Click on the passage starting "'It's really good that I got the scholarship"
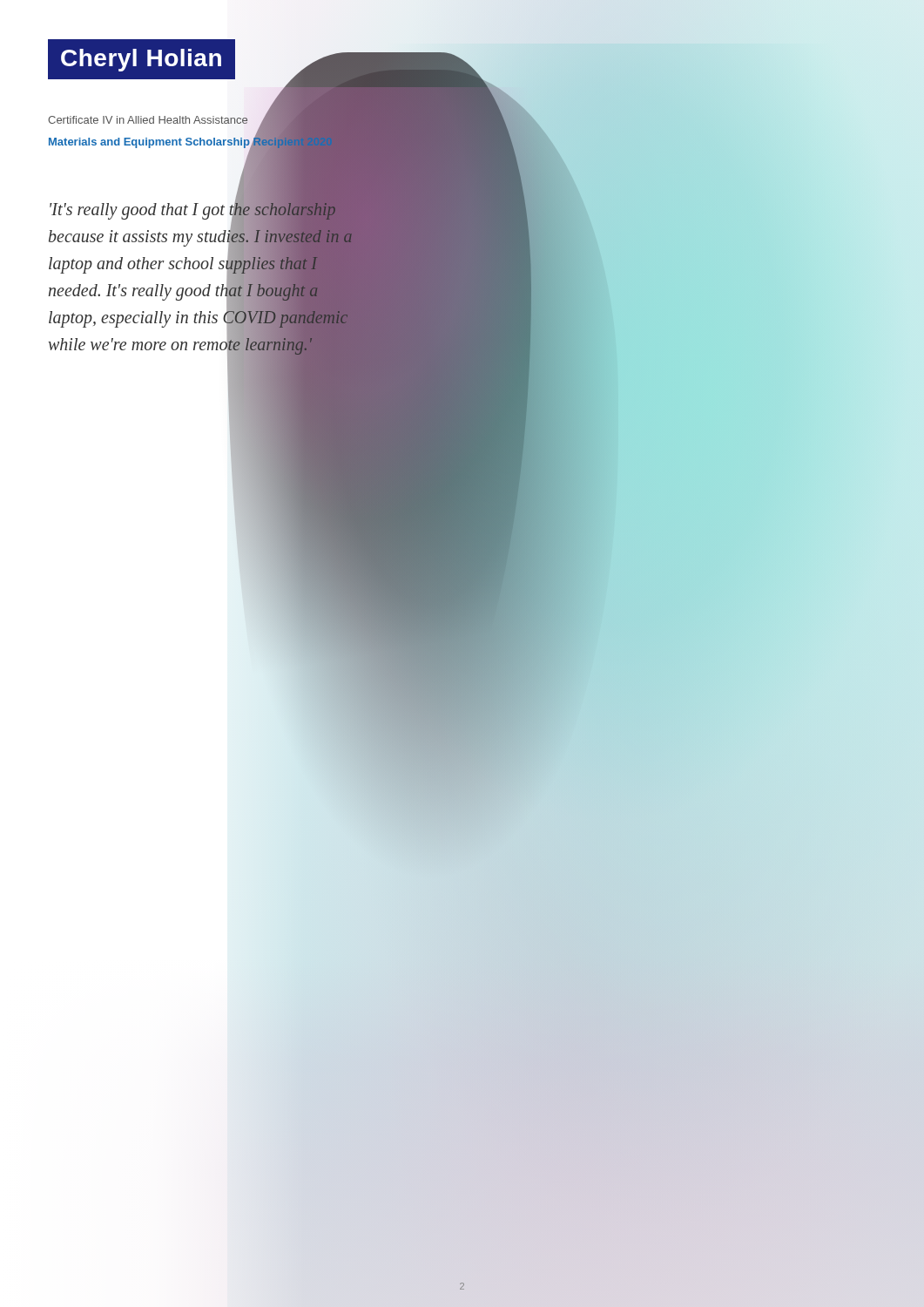 [209, 277]
